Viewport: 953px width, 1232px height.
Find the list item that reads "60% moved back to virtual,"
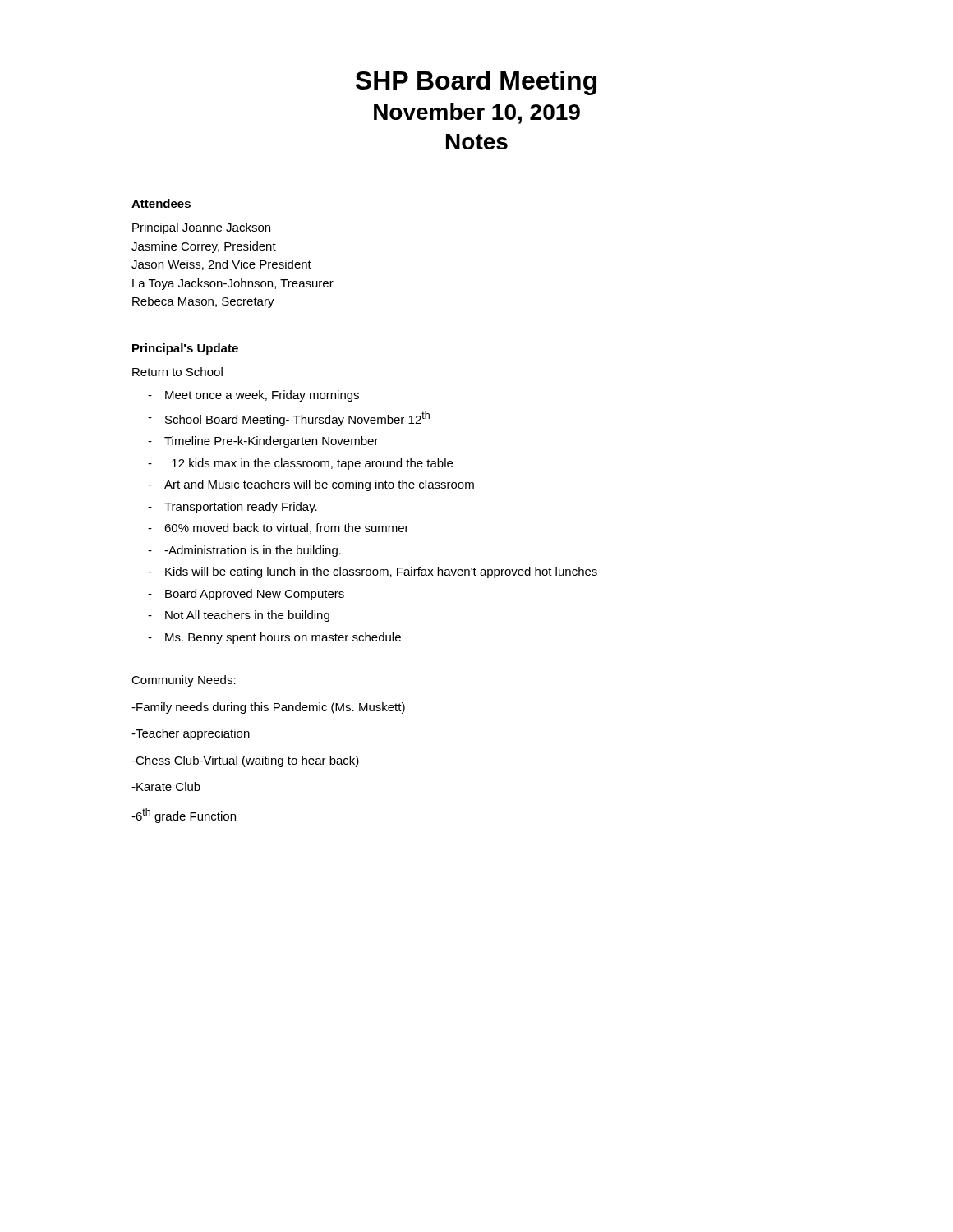click(287, 528)
